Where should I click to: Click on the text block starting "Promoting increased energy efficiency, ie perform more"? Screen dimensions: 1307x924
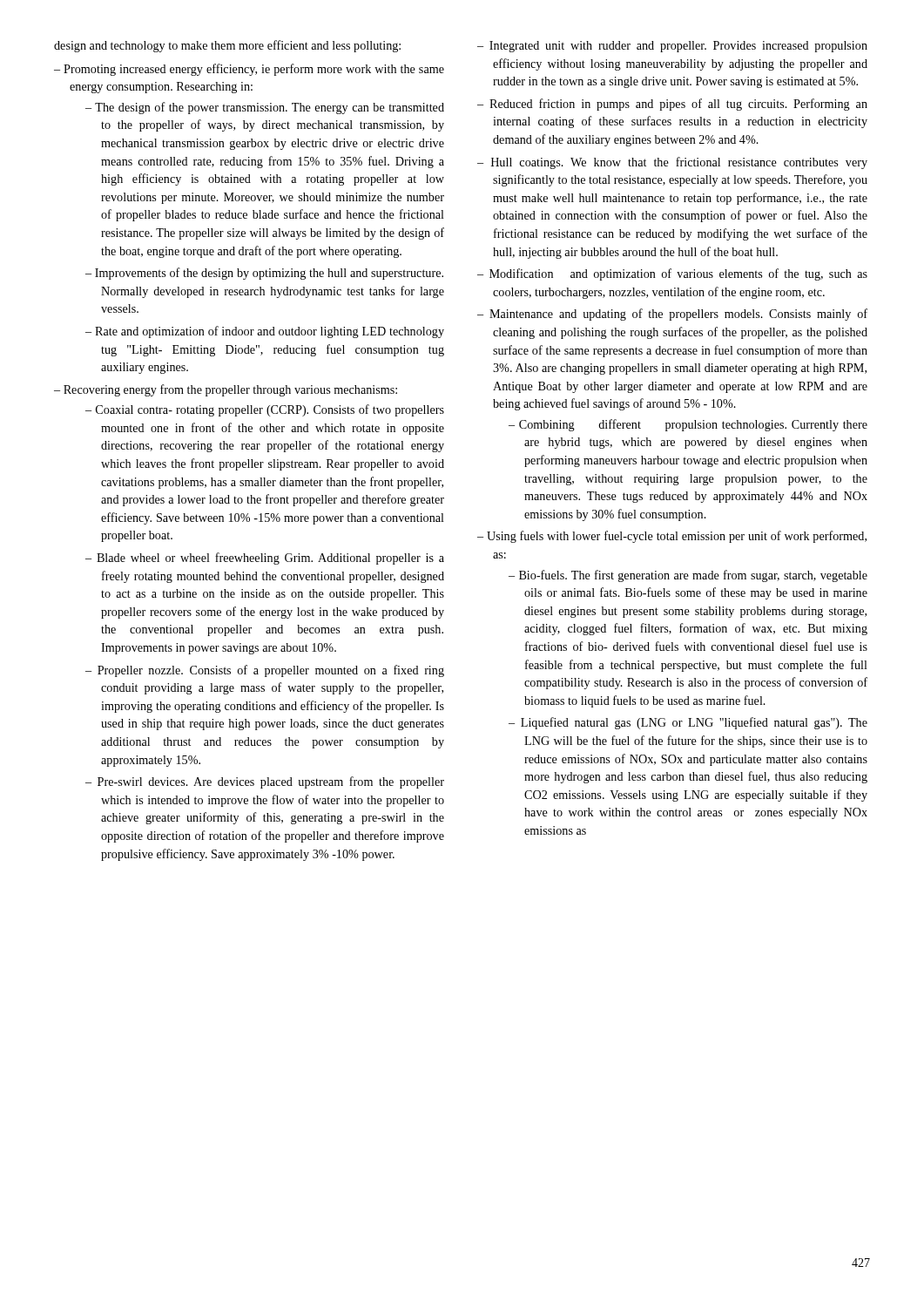tap(254, 219)
